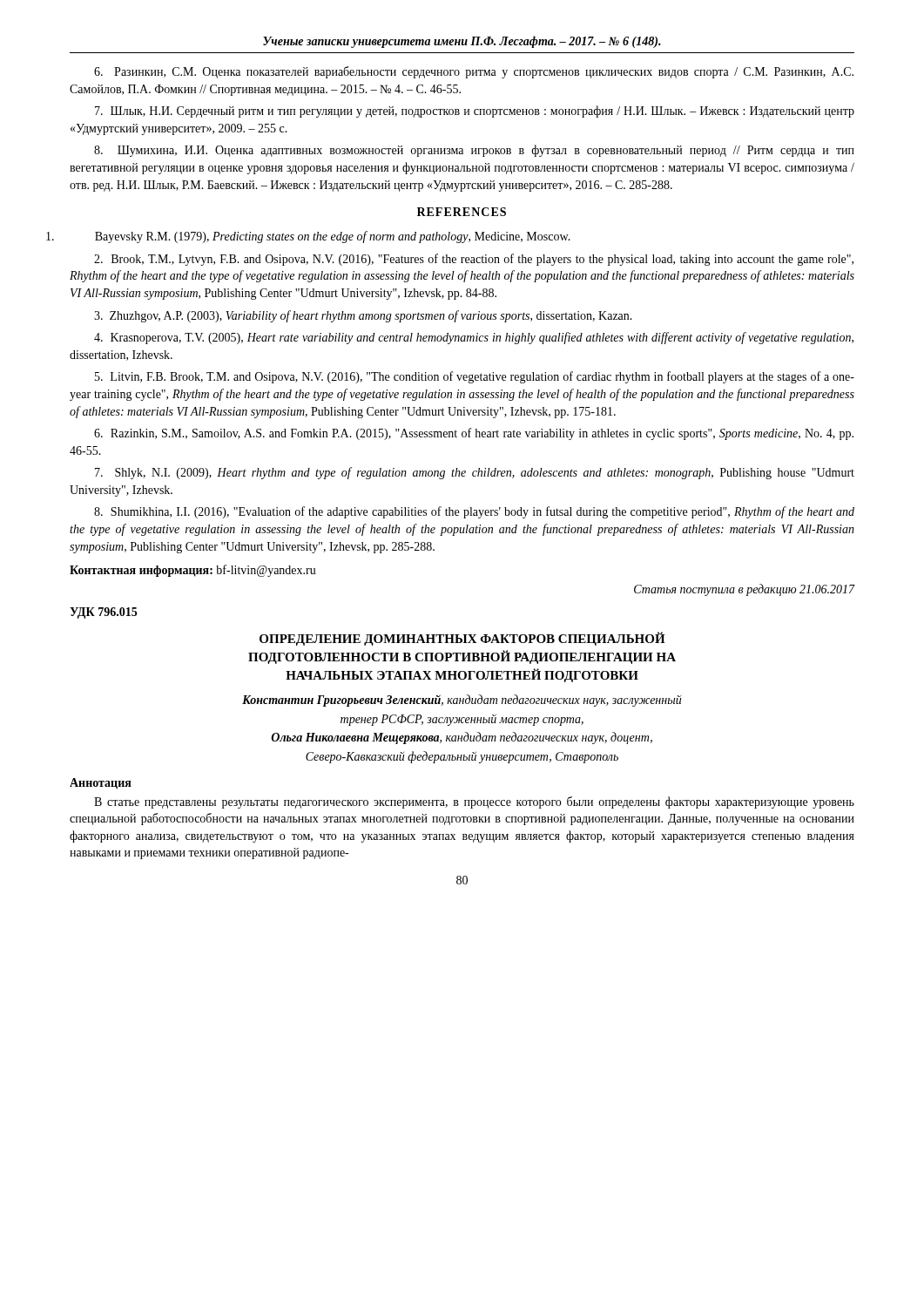Navigate to the text block starting "ОПРЕДЕЛЕНИЕ ДОМИНАНТНЫХ ФАКТОРОВ СПЕЦИАЛЬНОЙ ПОДГОТОВЛЕННОСТИ"
924x1307 pixels.
click(462, 657)
